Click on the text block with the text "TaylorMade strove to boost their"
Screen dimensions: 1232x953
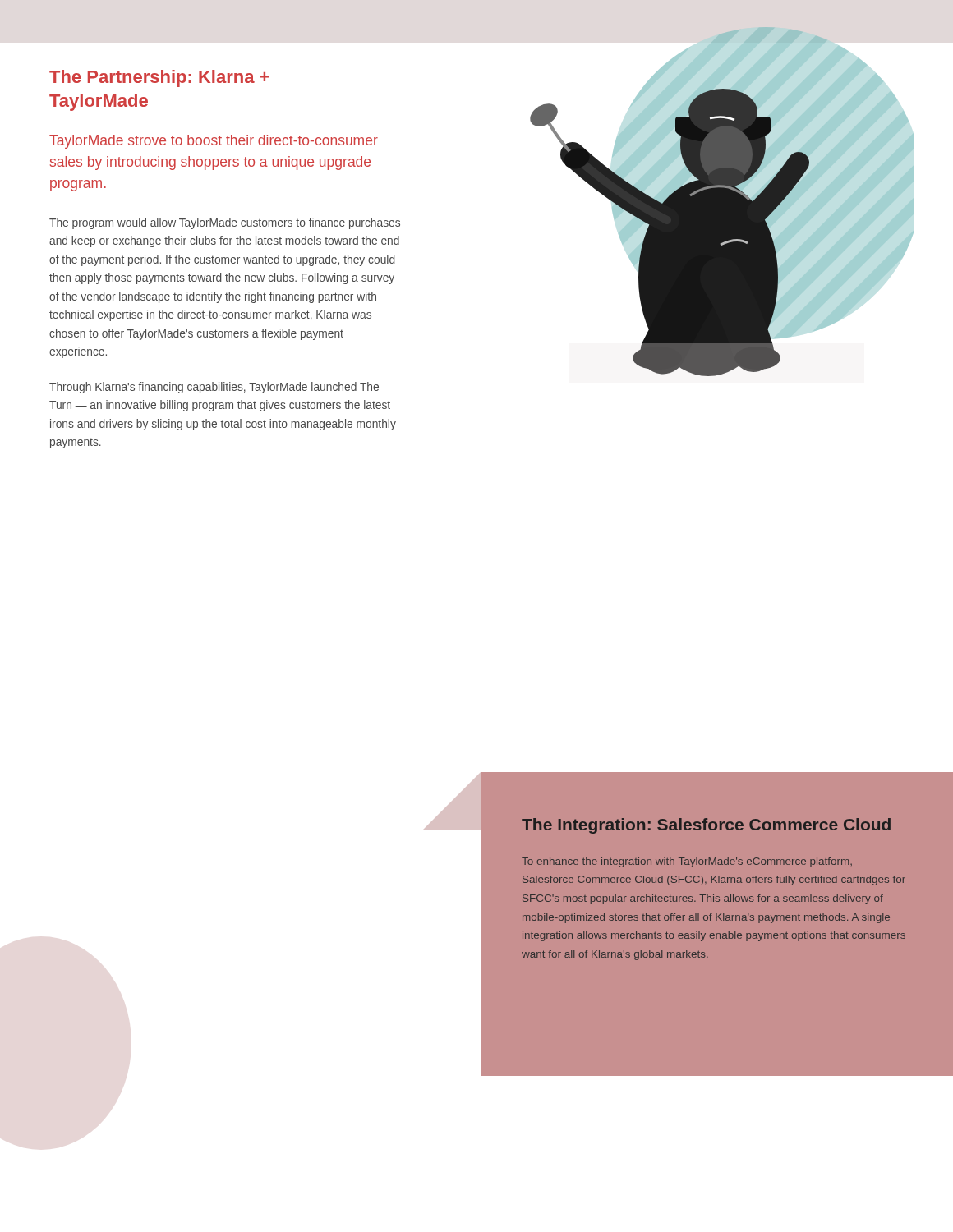(213, 162)
